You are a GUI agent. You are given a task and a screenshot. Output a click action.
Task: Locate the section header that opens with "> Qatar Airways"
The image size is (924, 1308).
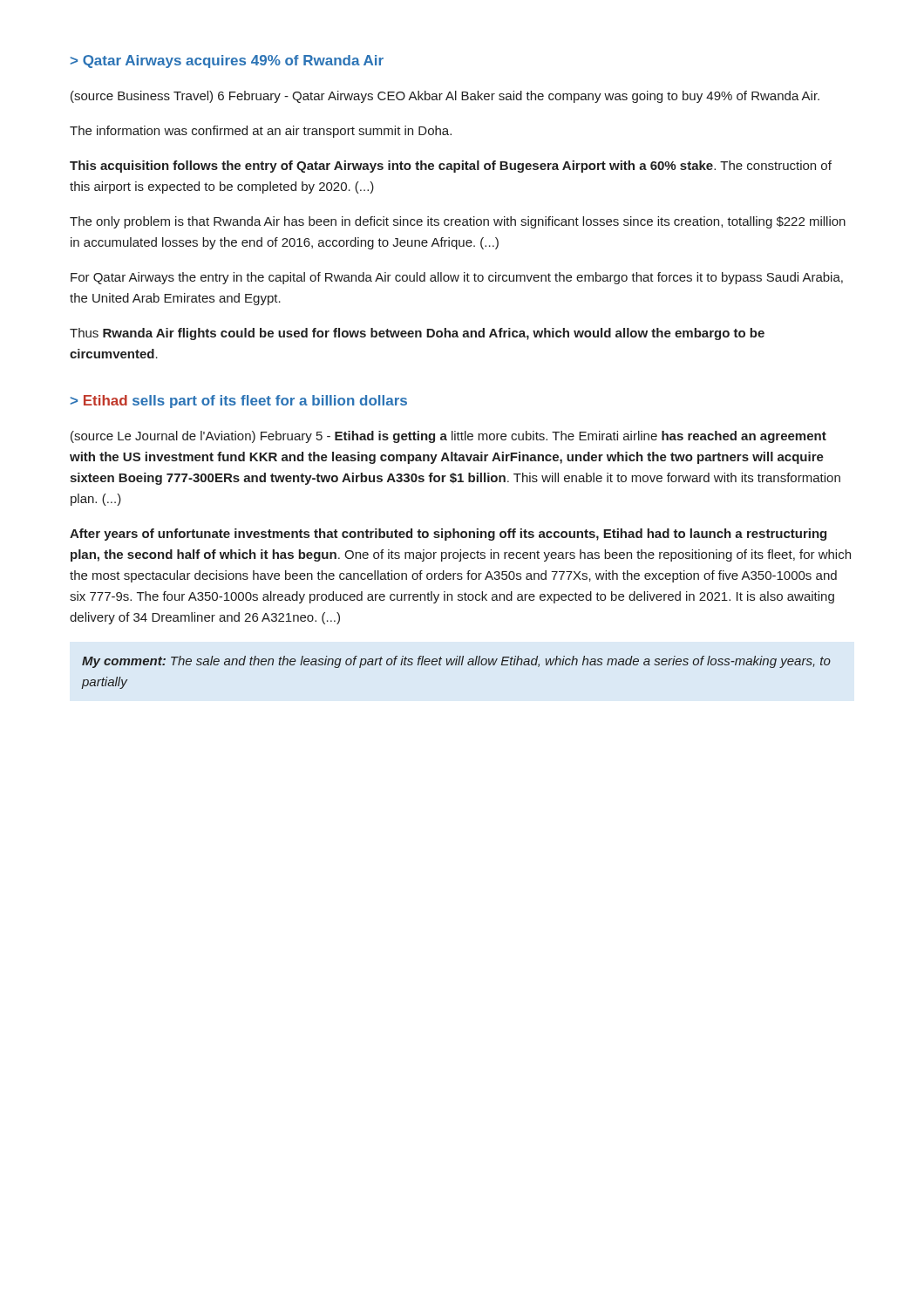tap(227, 61)
